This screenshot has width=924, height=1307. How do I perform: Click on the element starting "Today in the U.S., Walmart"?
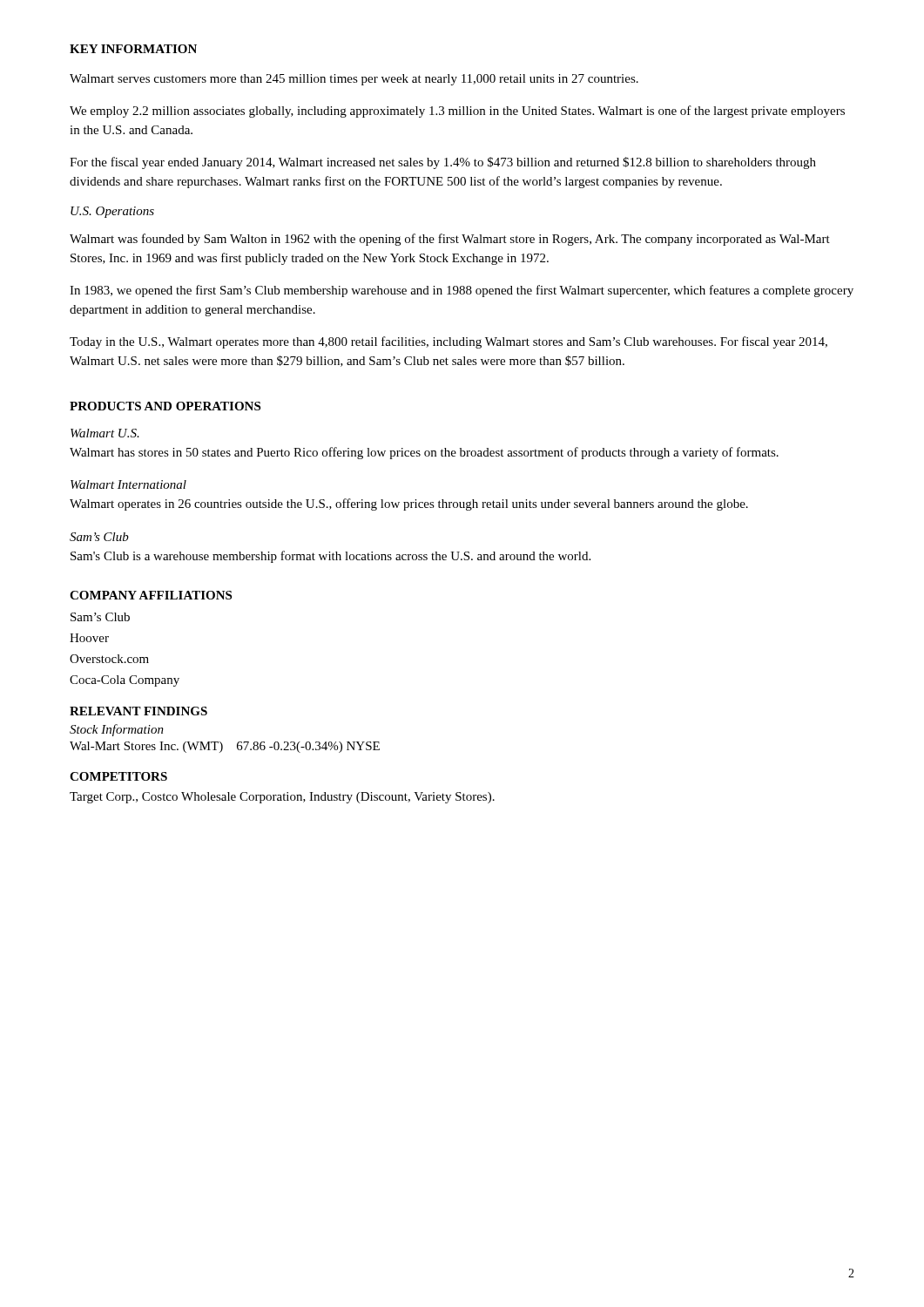[449, 351]
